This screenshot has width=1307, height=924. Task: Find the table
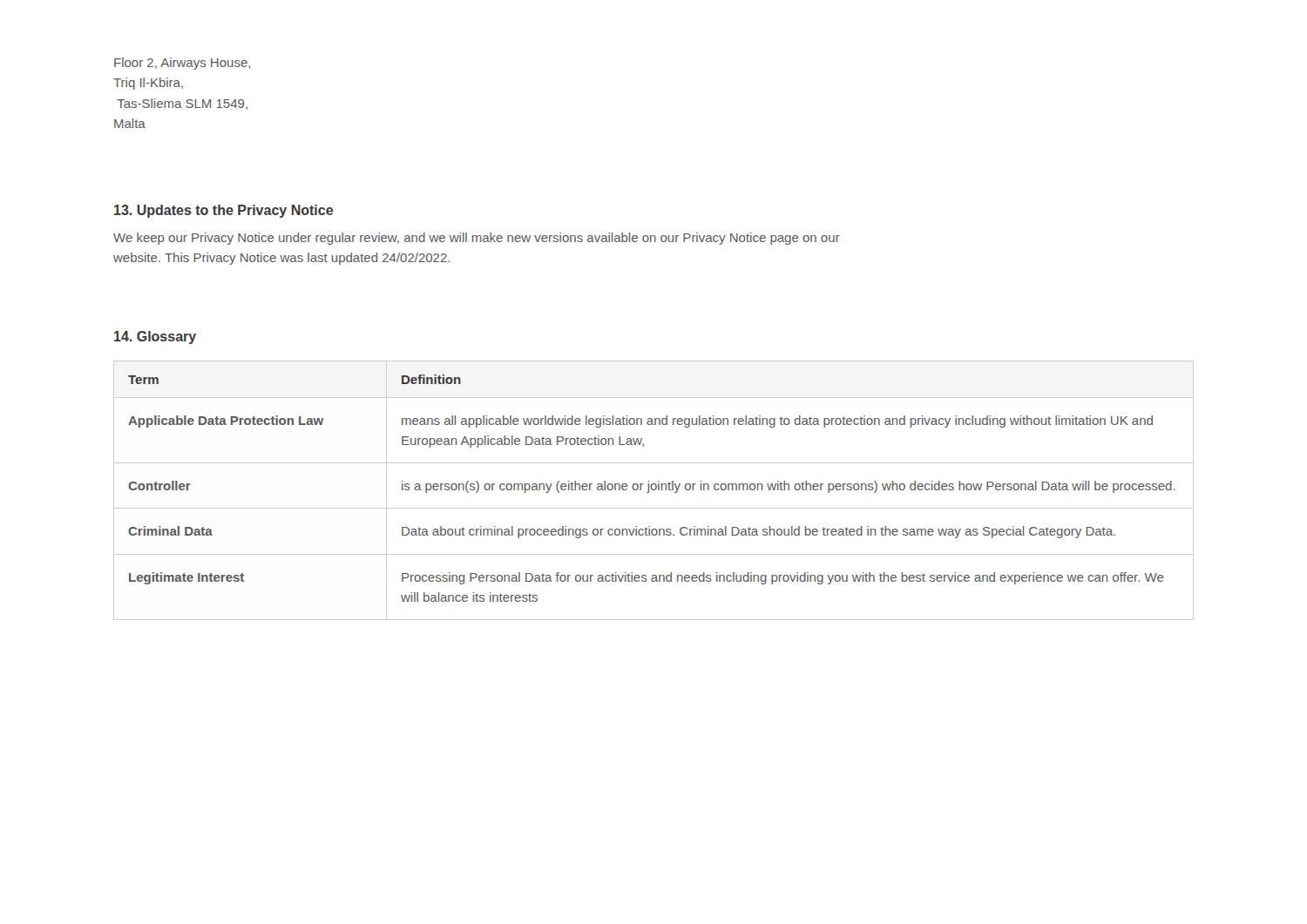coord(654,490)
